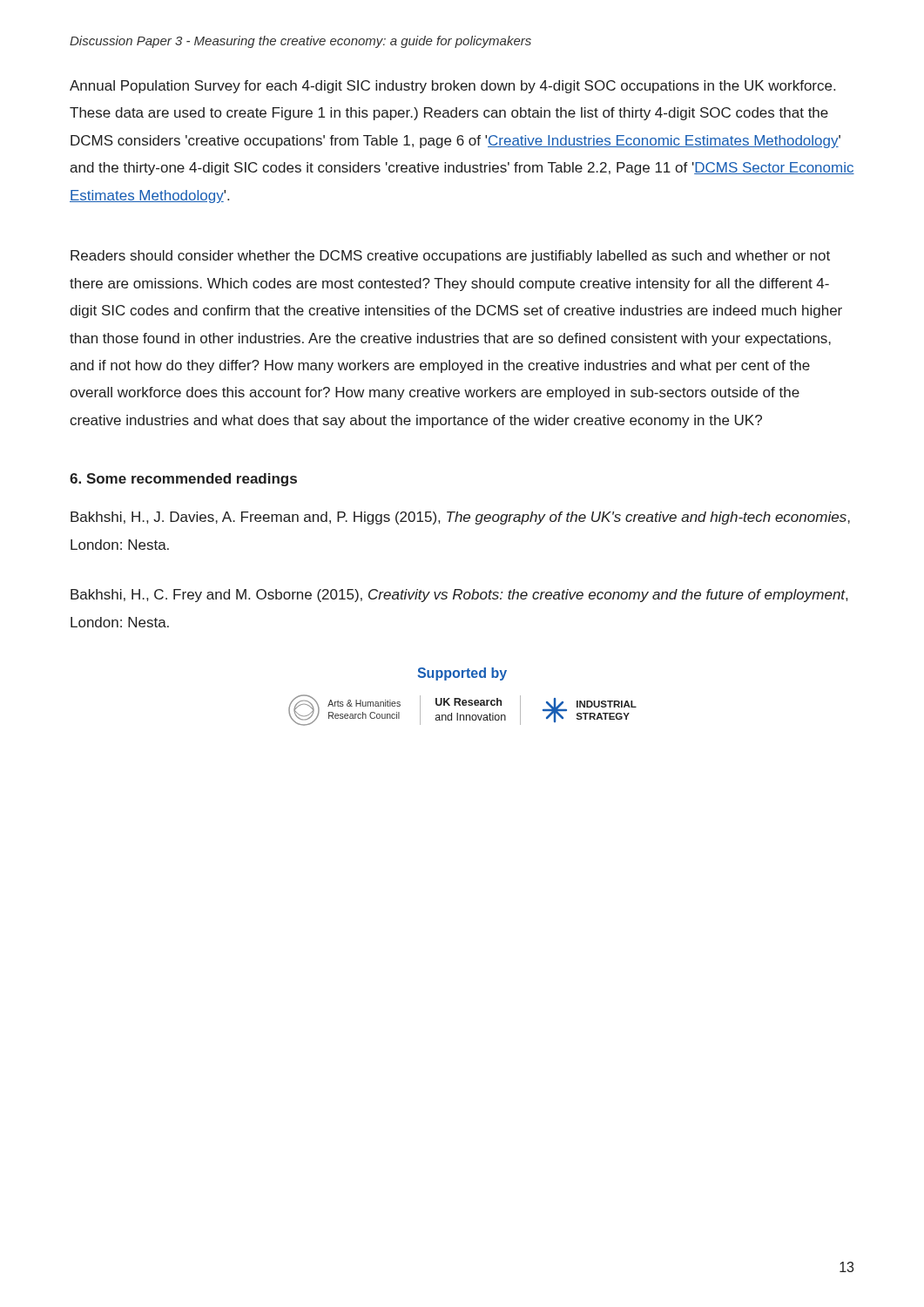This screenshot has height=1307, width=924.
Task: Select the text starting "Annual Population Survey for"
Action: pos(462,141)
